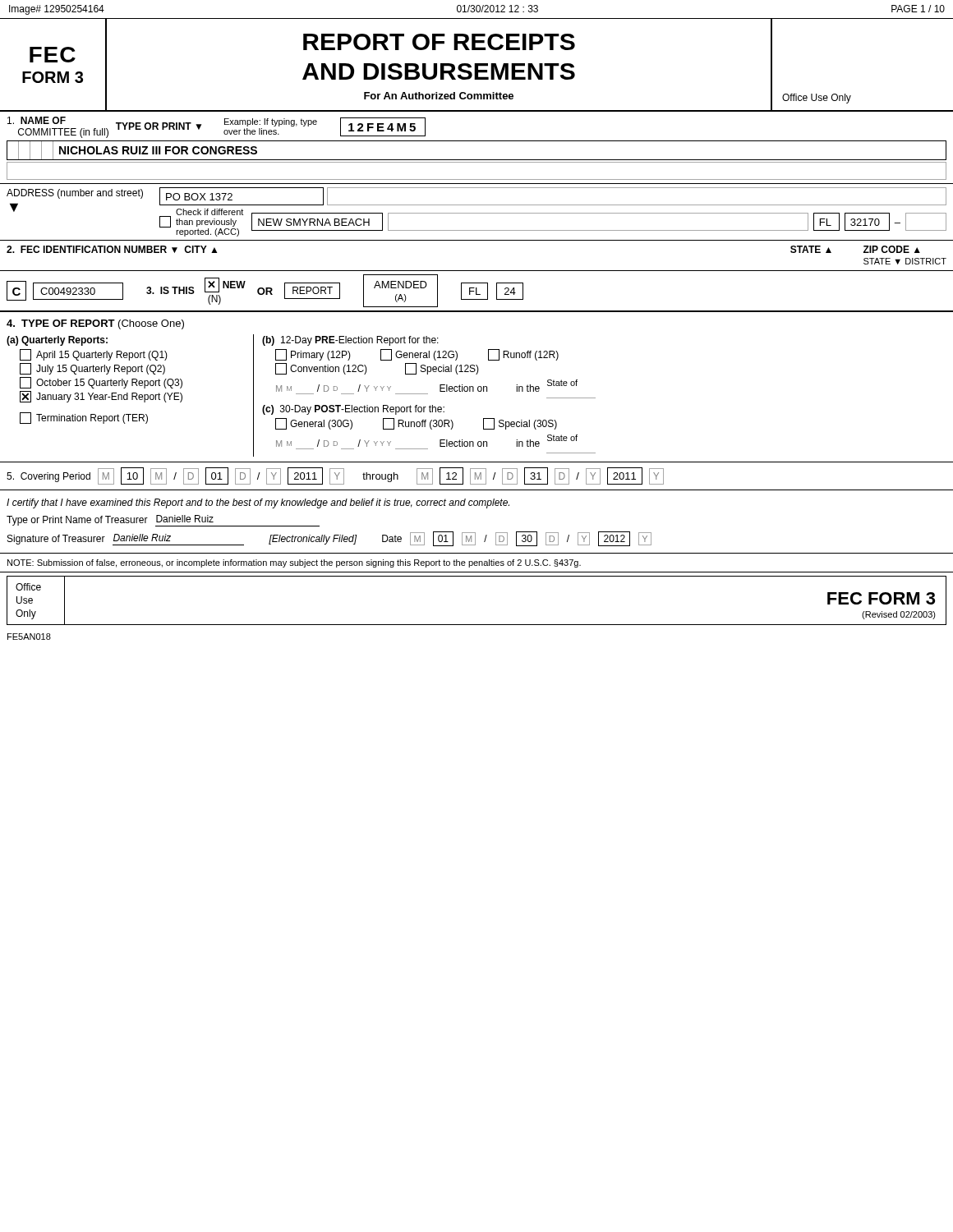Point to the block beginning "I certify that"

[259, 503]
